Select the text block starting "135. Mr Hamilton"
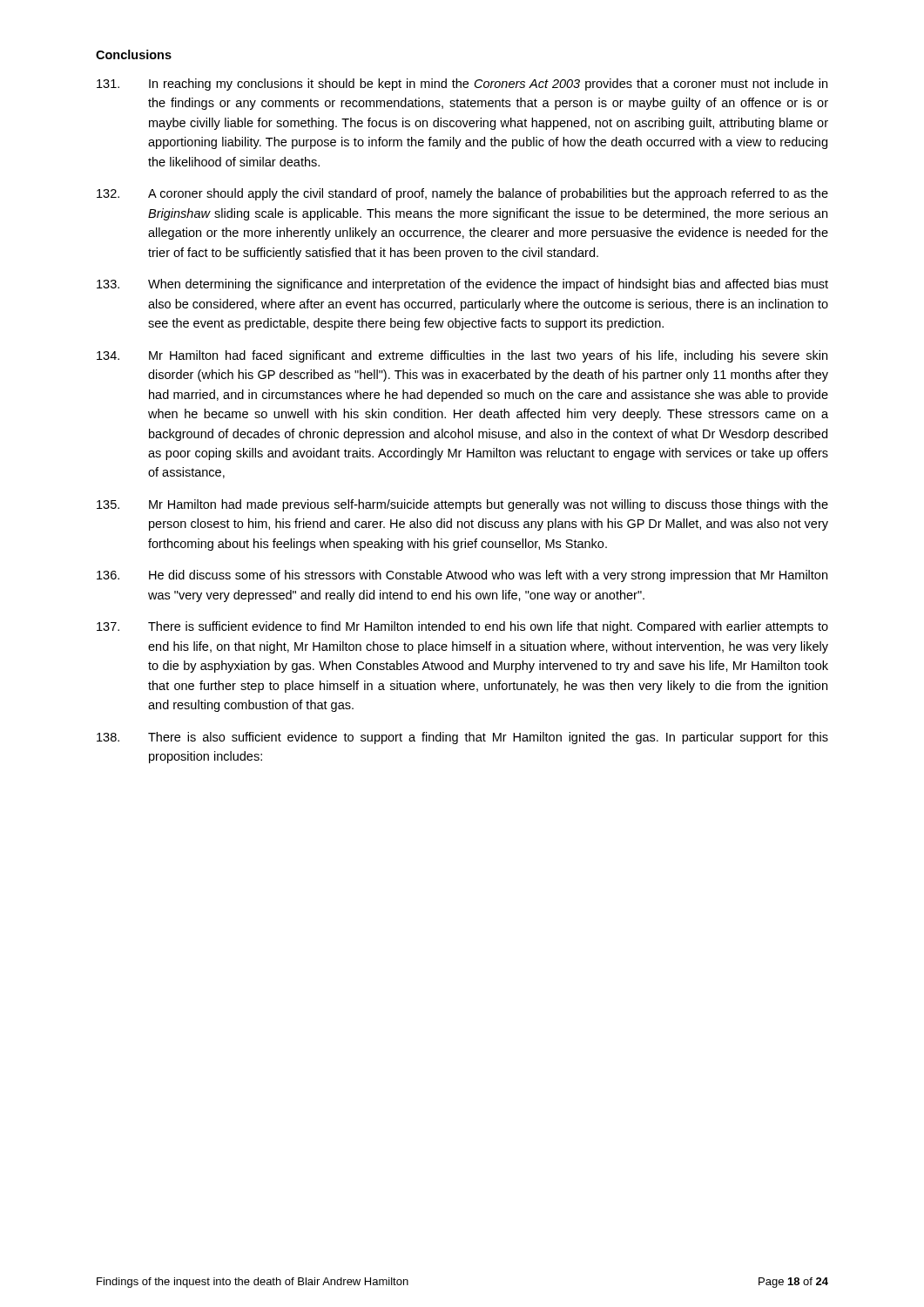 click(462, 524)
